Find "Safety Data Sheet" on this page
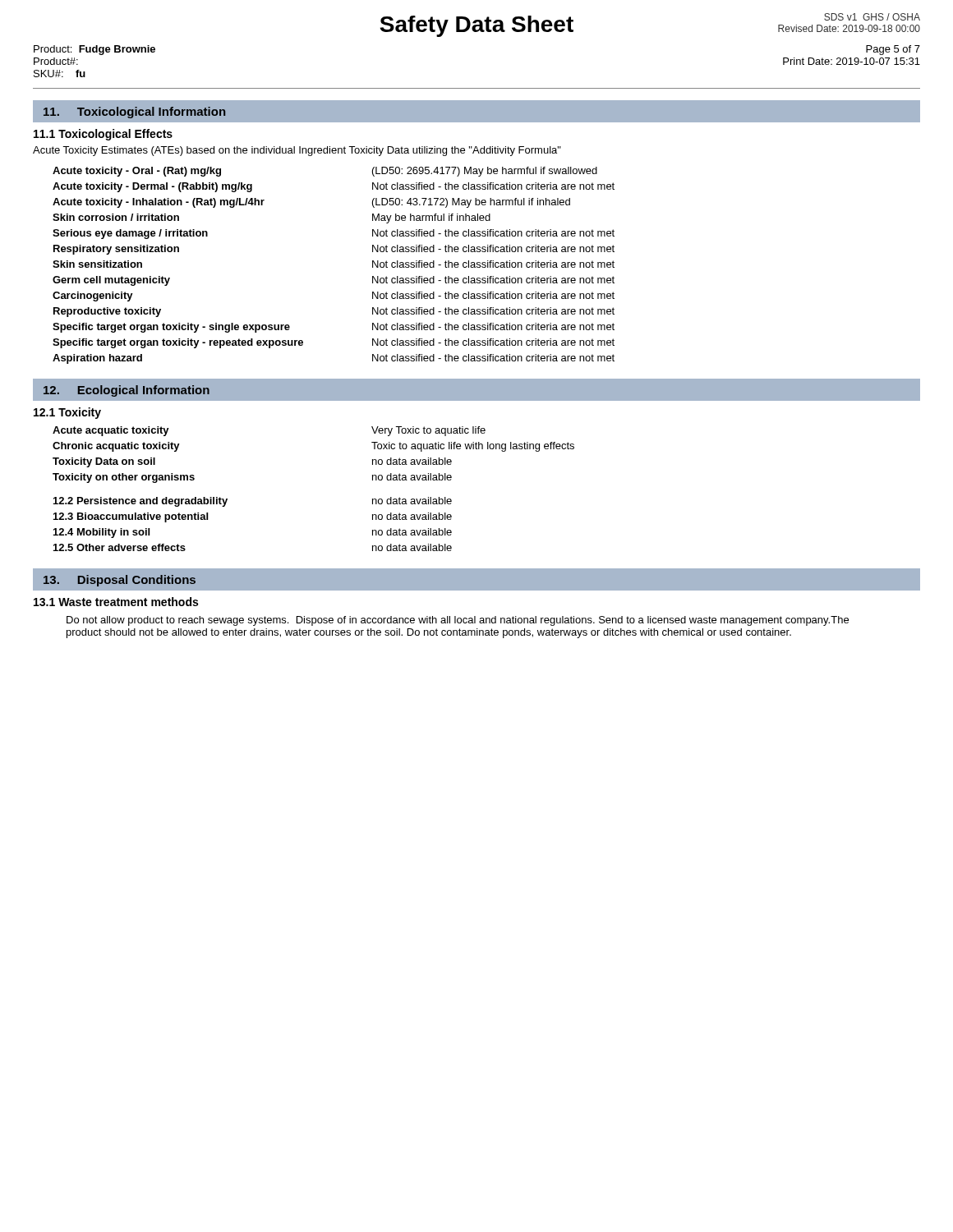This screenshot has height=1232, width=953. pyautogui.click(x=476, y=24)
